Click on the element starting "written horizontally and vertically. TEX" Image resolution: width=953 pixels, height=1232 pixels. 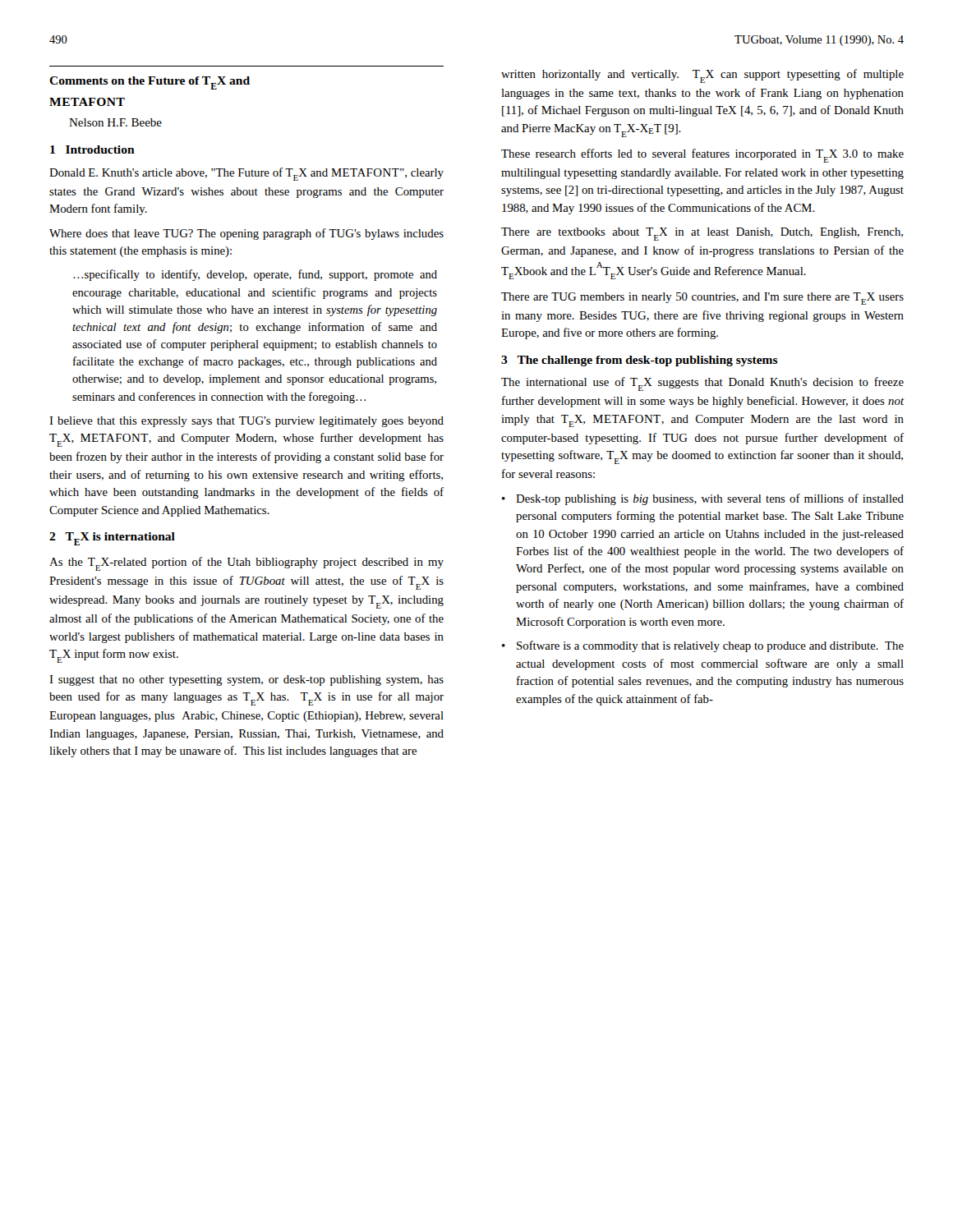[x=702, y=103]
